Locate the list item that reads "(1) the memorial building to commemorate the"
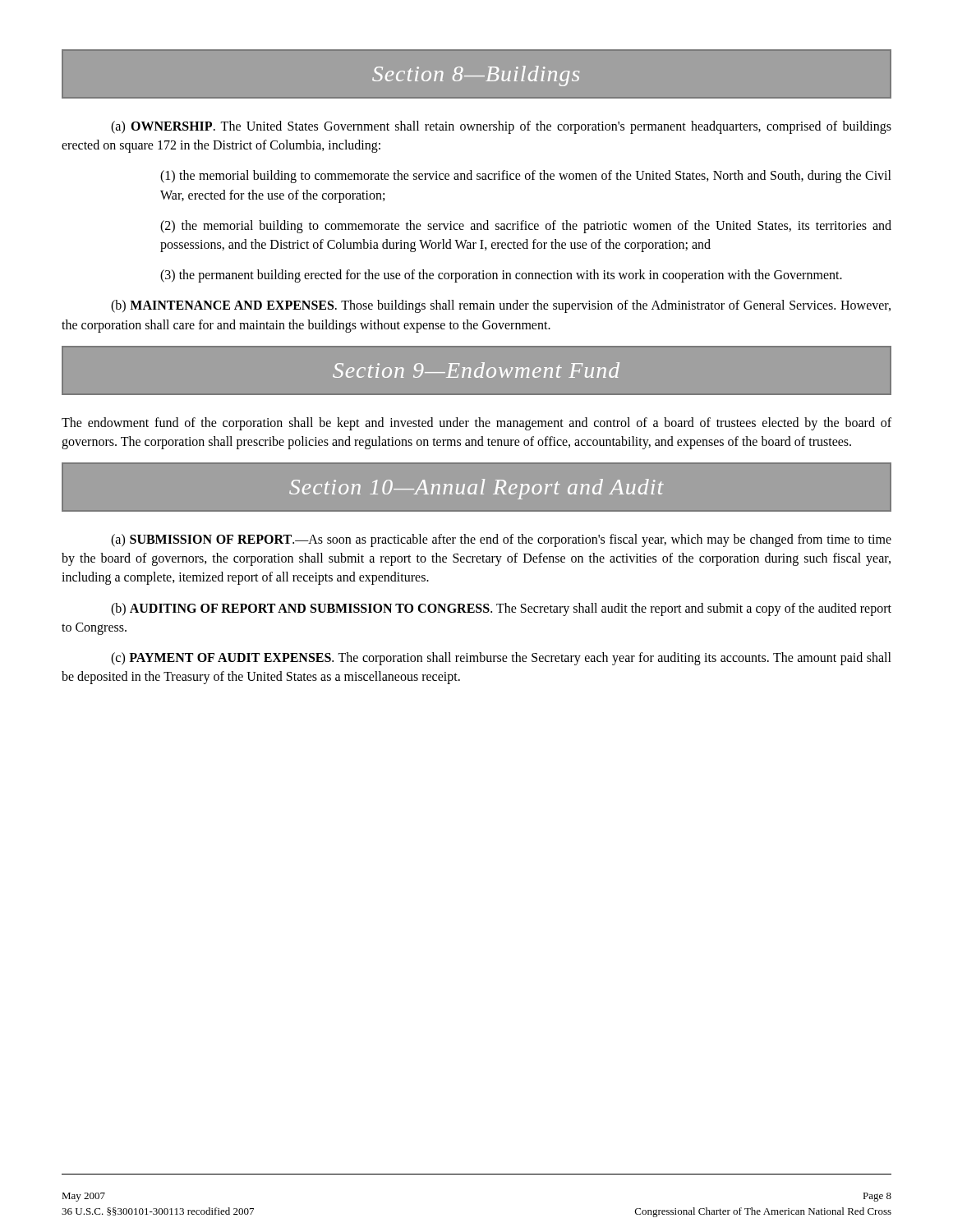The image size is (953, 1232). click(x=526, y=185)
